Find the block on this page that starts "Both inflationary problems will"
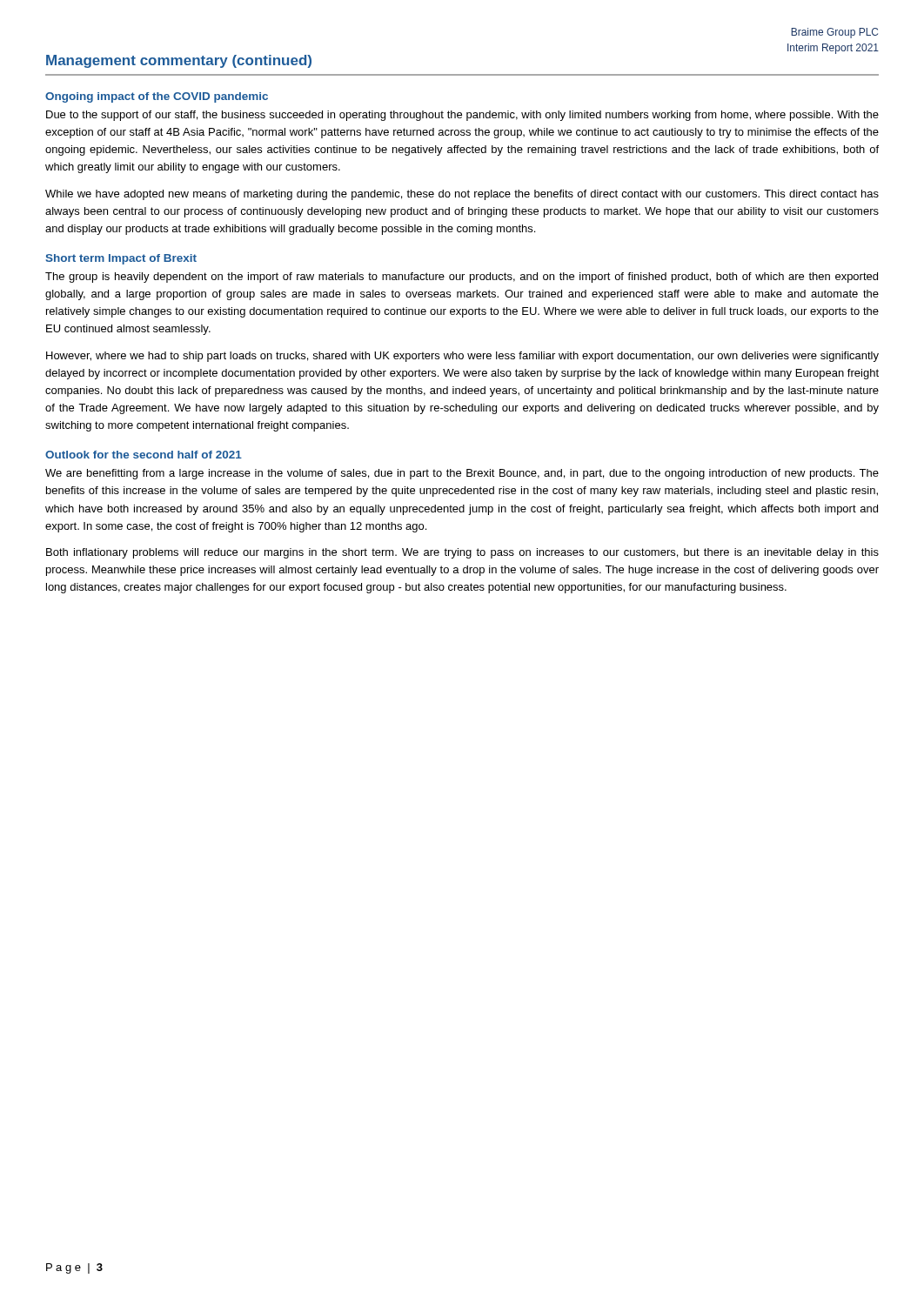The width and height of the screenshot is (924, 1305). 462,569
